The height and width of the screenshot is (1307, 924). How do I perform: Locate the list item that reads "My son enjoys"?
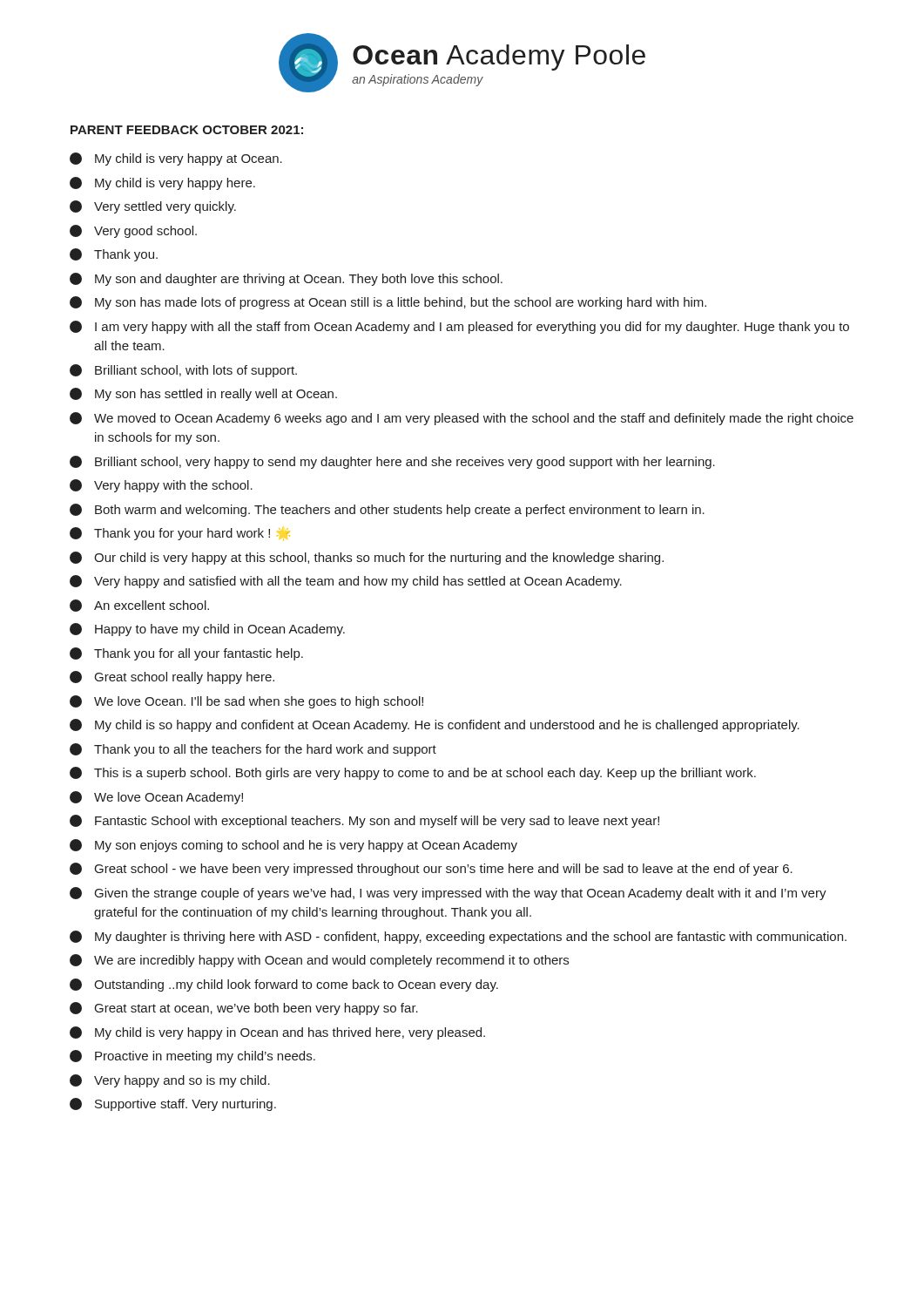tap(462, 845)
